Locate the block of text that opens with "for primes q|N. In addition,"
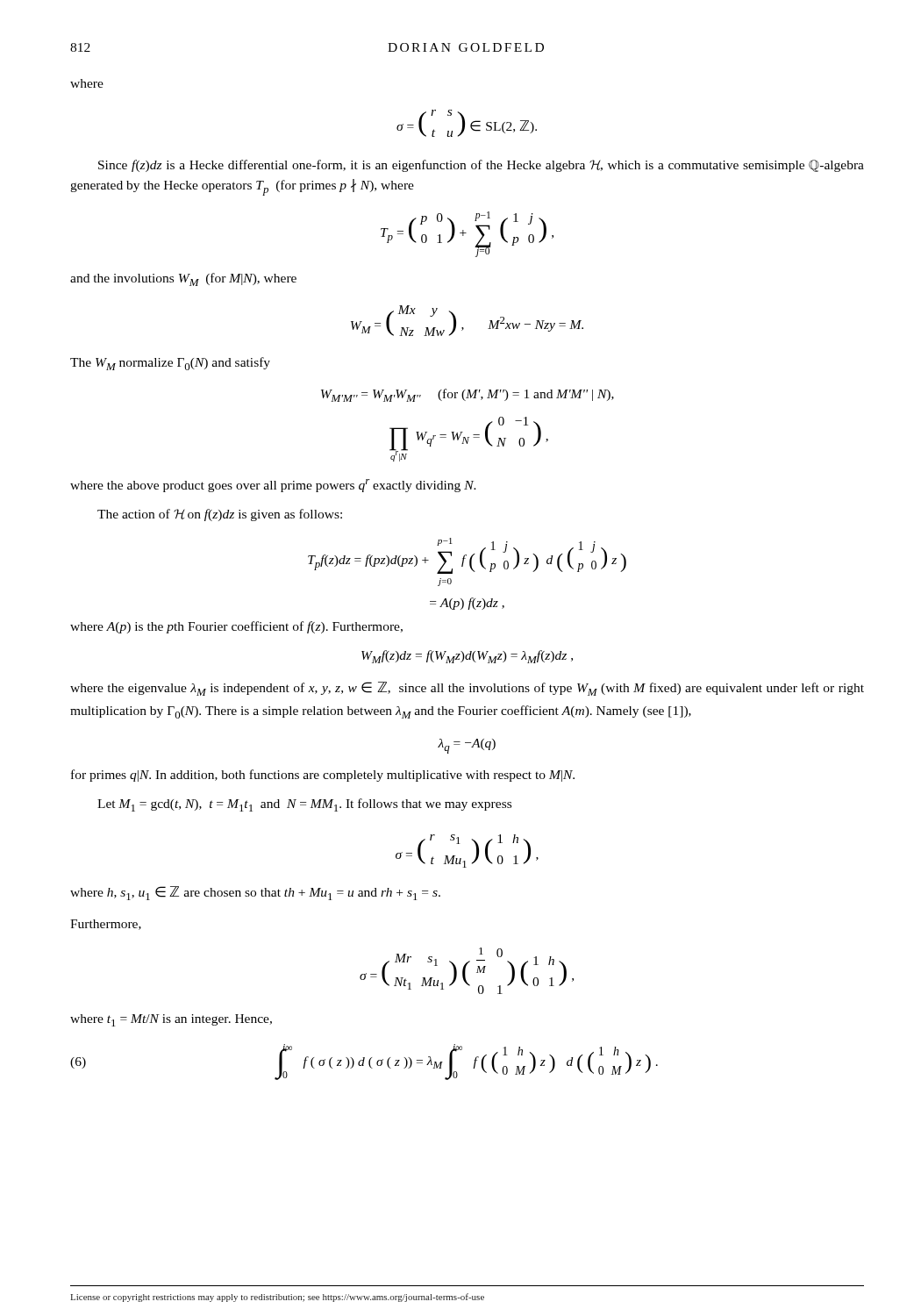921x1316 pixels. coord(323,774)
